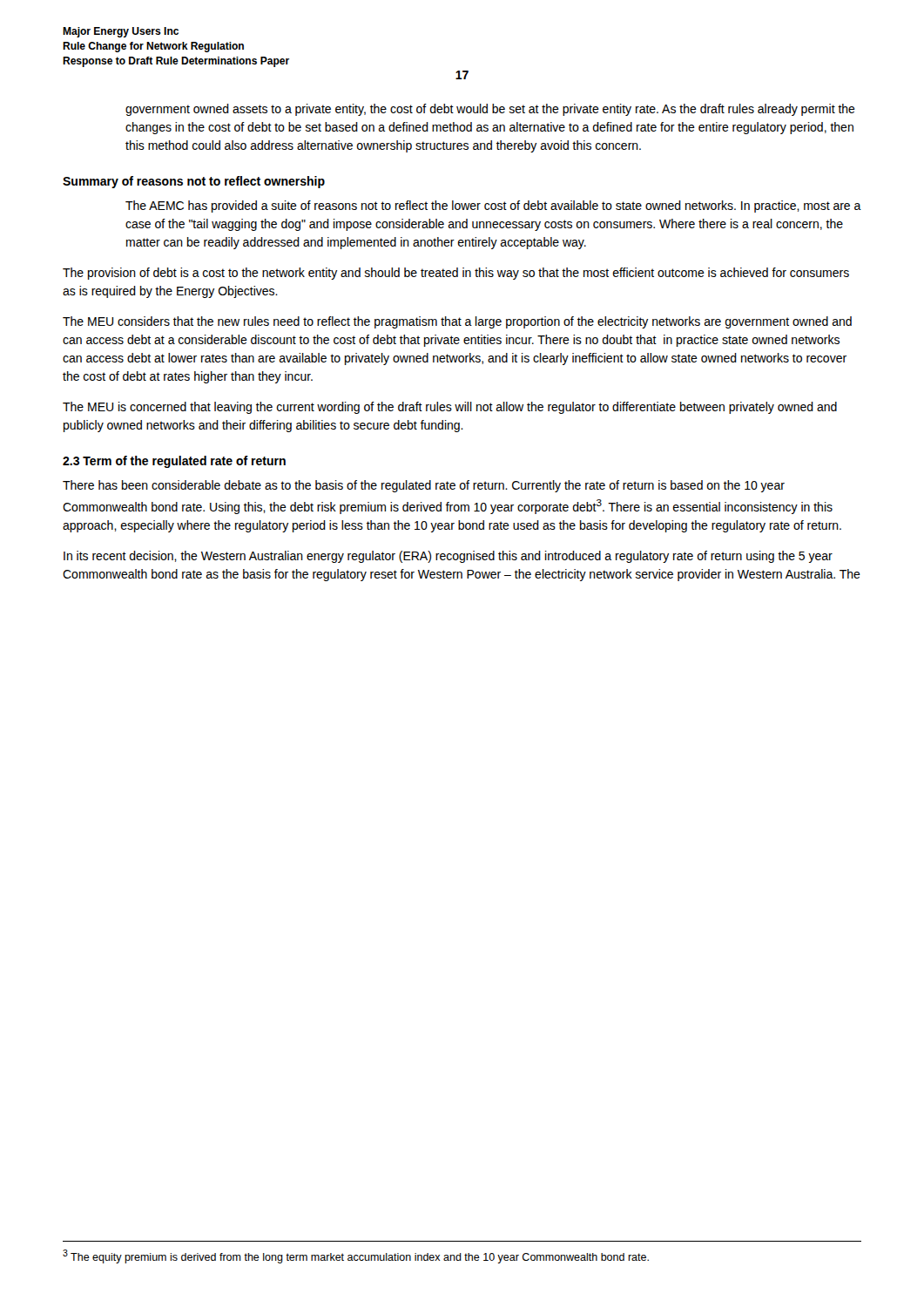Point to the block beginning "There has been considerable debate as to"
The width and height of the screenshot is (924, 1307).
pos(462,506)
